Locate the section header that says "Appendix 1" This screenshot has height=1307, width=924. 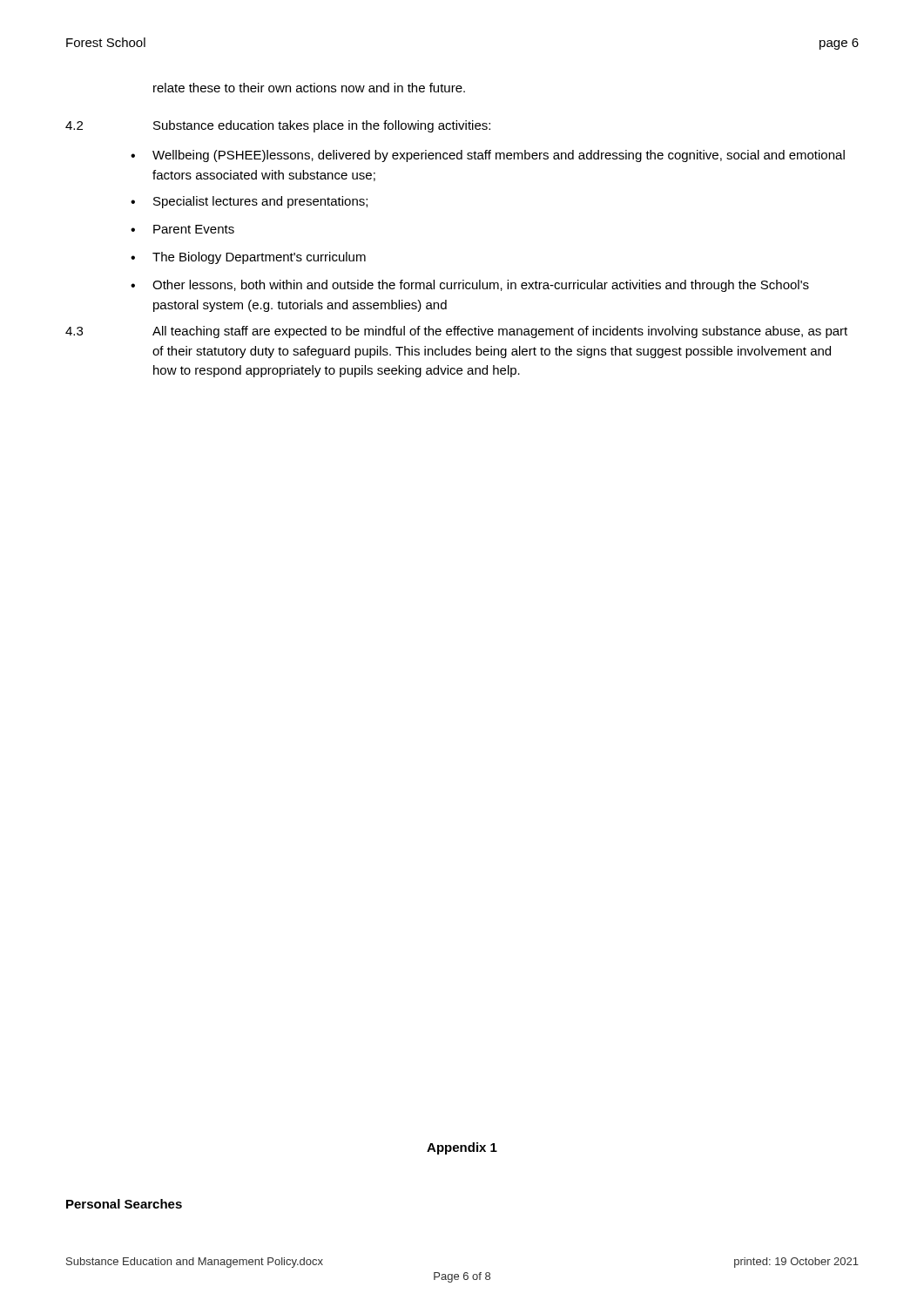tap(462, 1147)
